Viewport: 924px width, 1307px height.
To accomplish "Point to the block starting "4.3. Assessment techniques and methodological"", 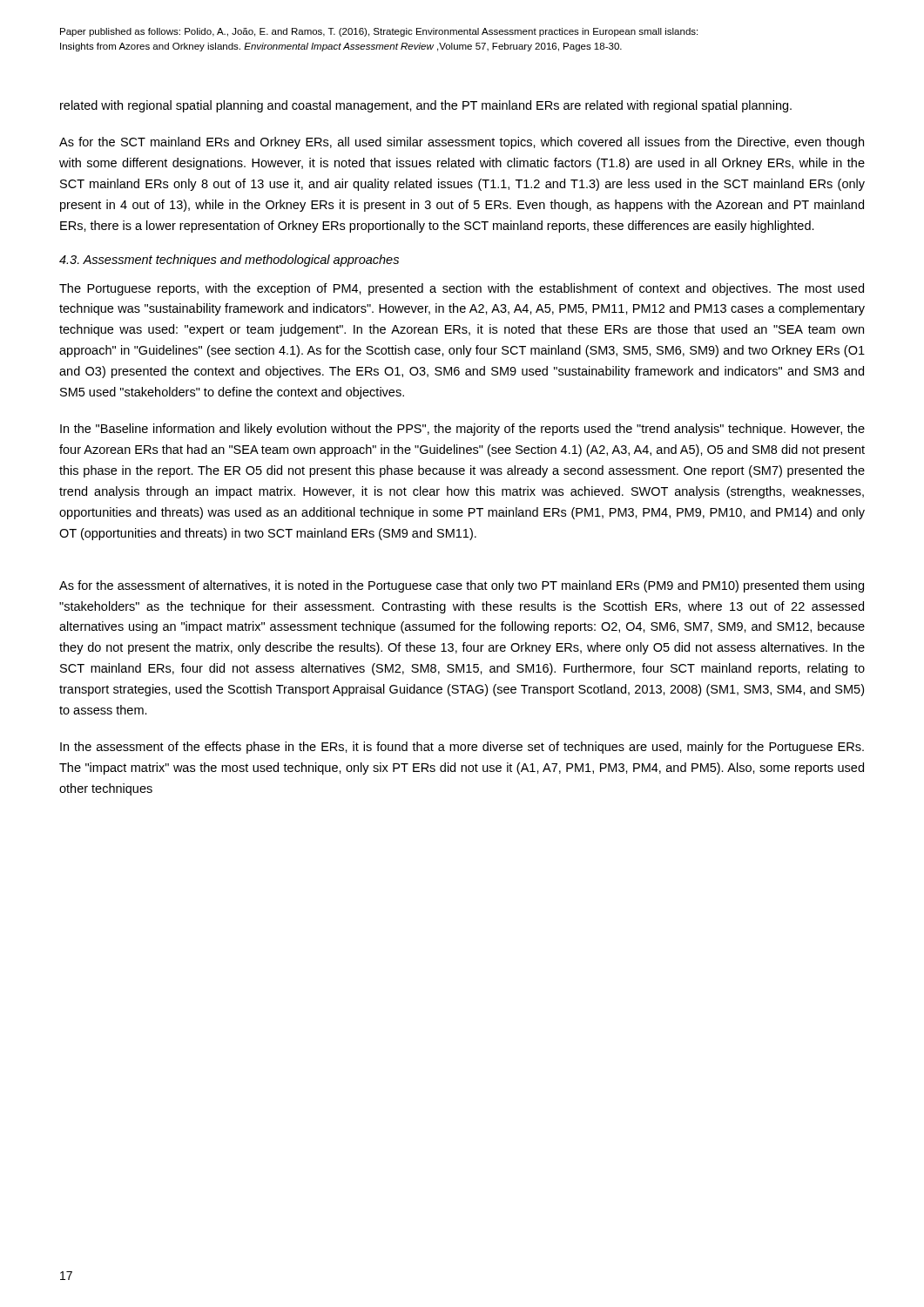I will [229, 259].
